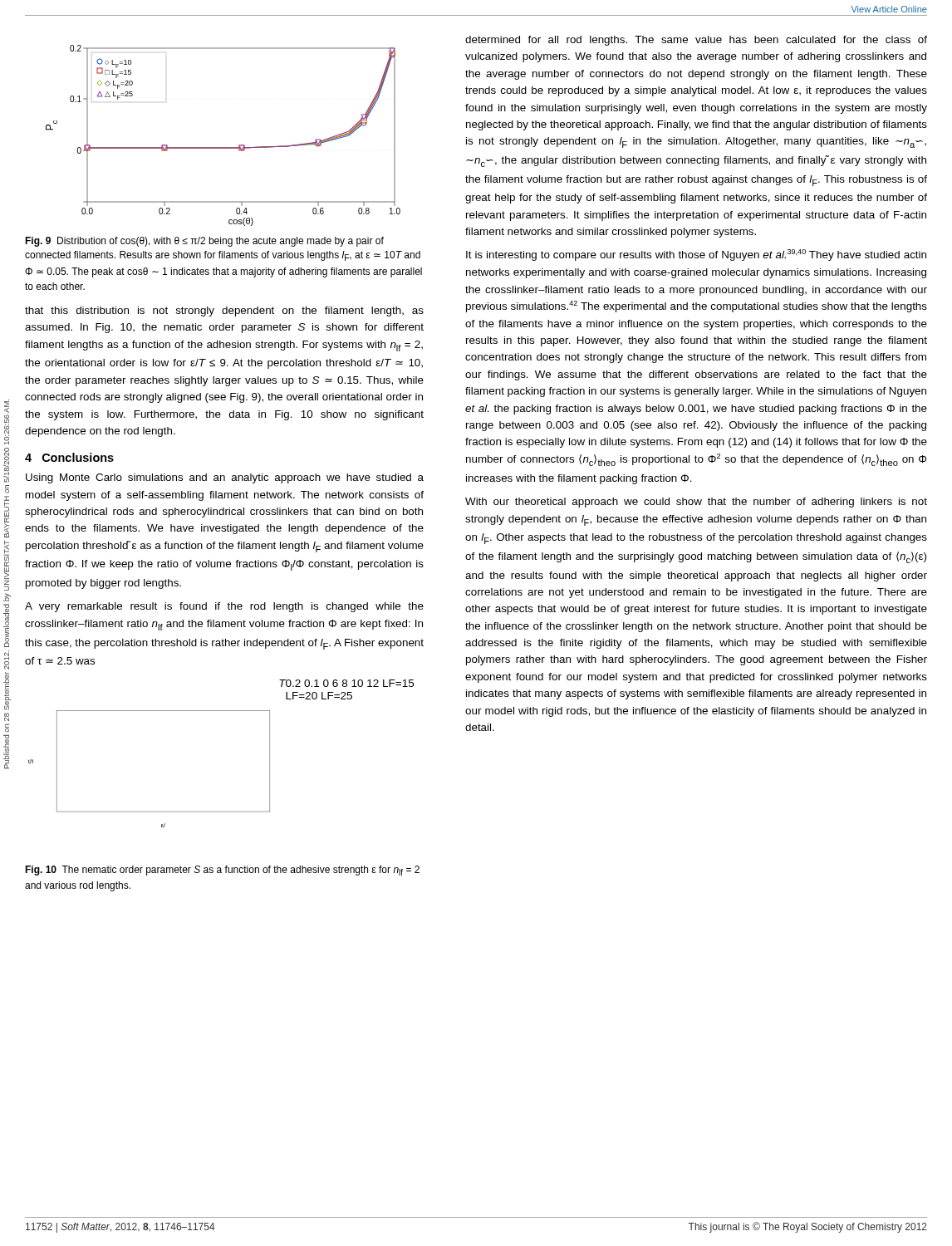Locate the text "4 Conclusions"

click(69, 458)
